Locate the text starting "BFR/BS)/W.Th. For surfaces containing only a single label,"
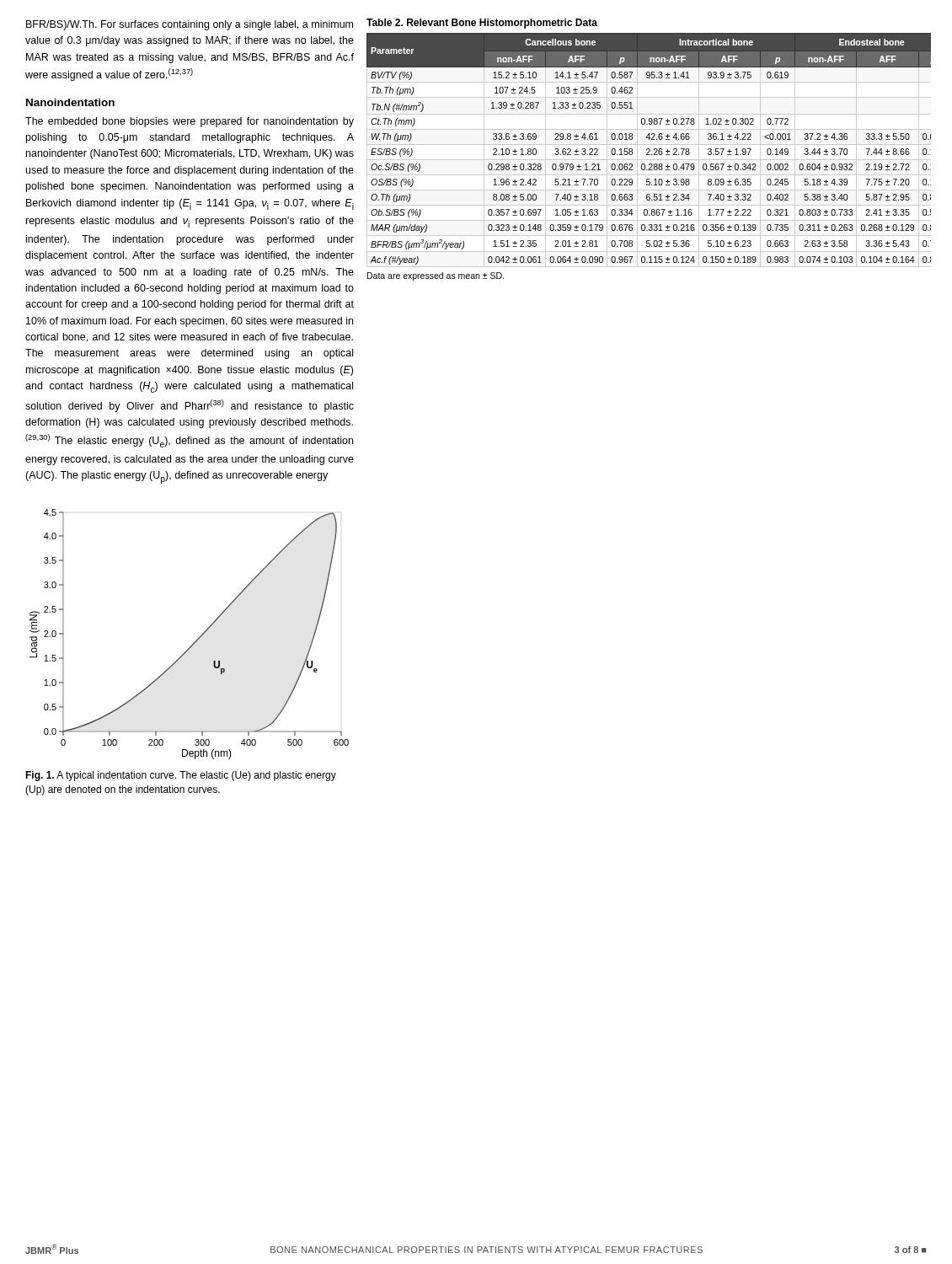Screen dimensions: 1264x952 point(190,50)
